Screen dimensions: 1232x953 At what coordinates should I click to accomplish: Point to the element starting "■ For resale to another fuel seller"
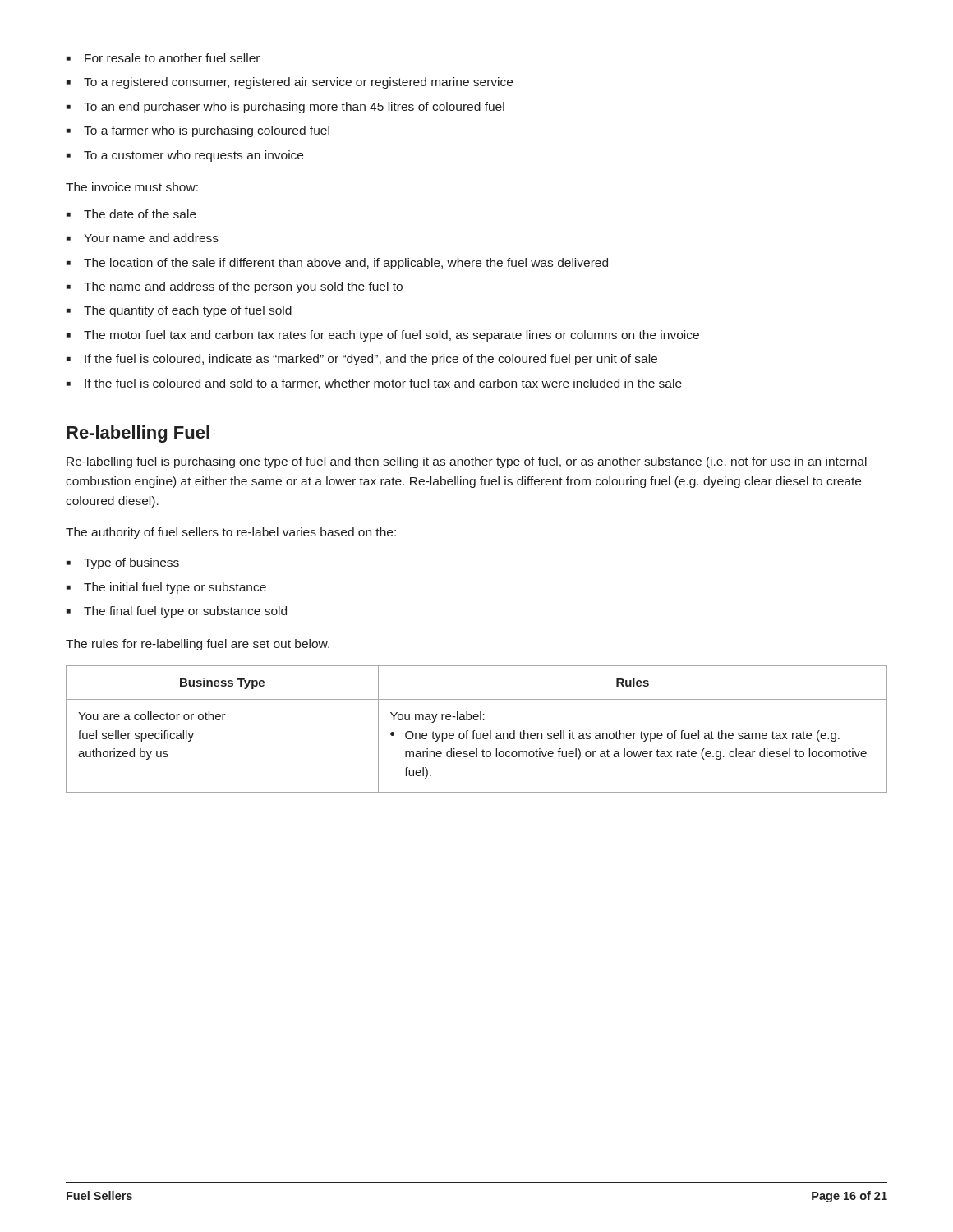[163, 58]
